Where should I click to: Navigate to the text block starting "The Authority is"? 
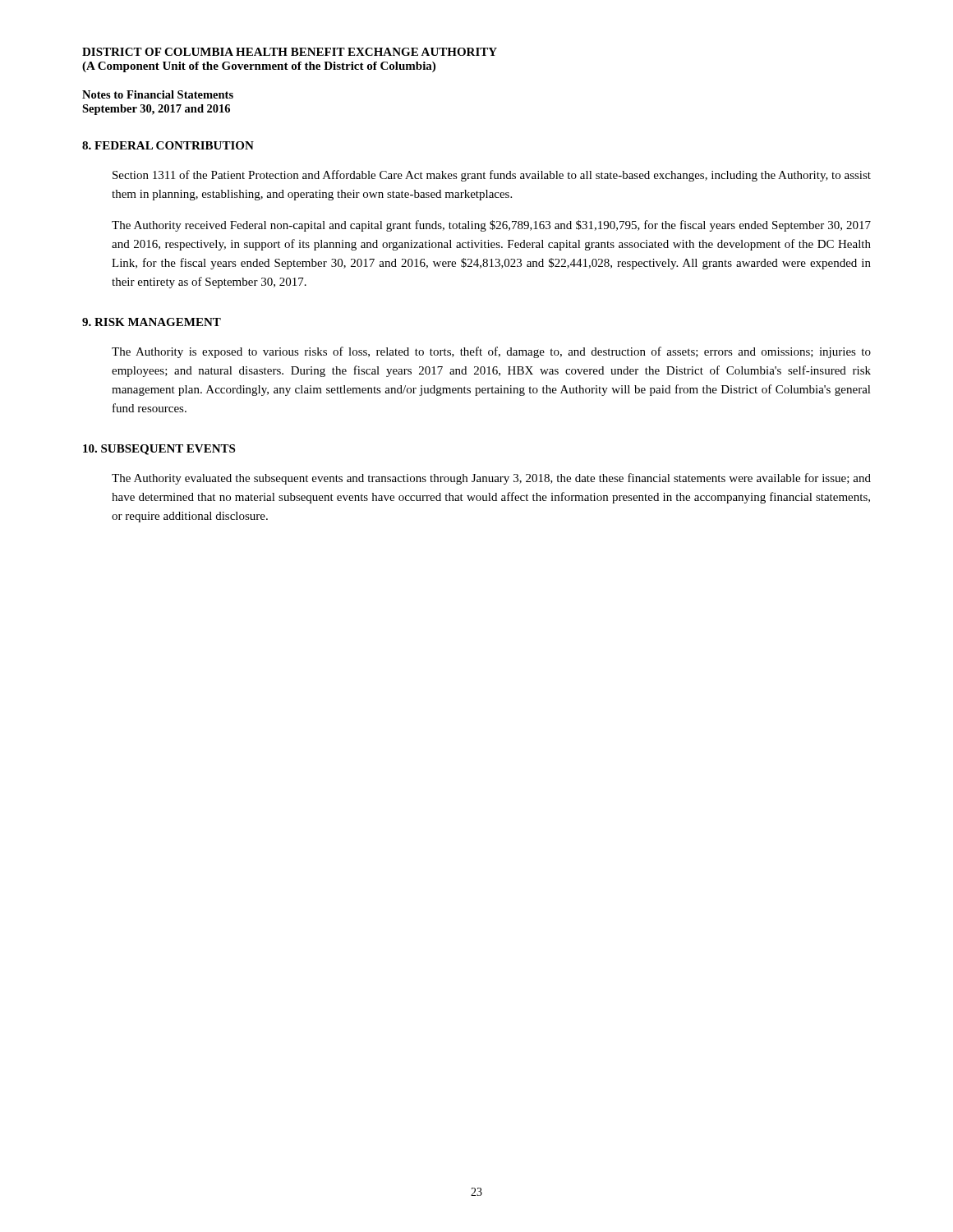tap(491, 380)
